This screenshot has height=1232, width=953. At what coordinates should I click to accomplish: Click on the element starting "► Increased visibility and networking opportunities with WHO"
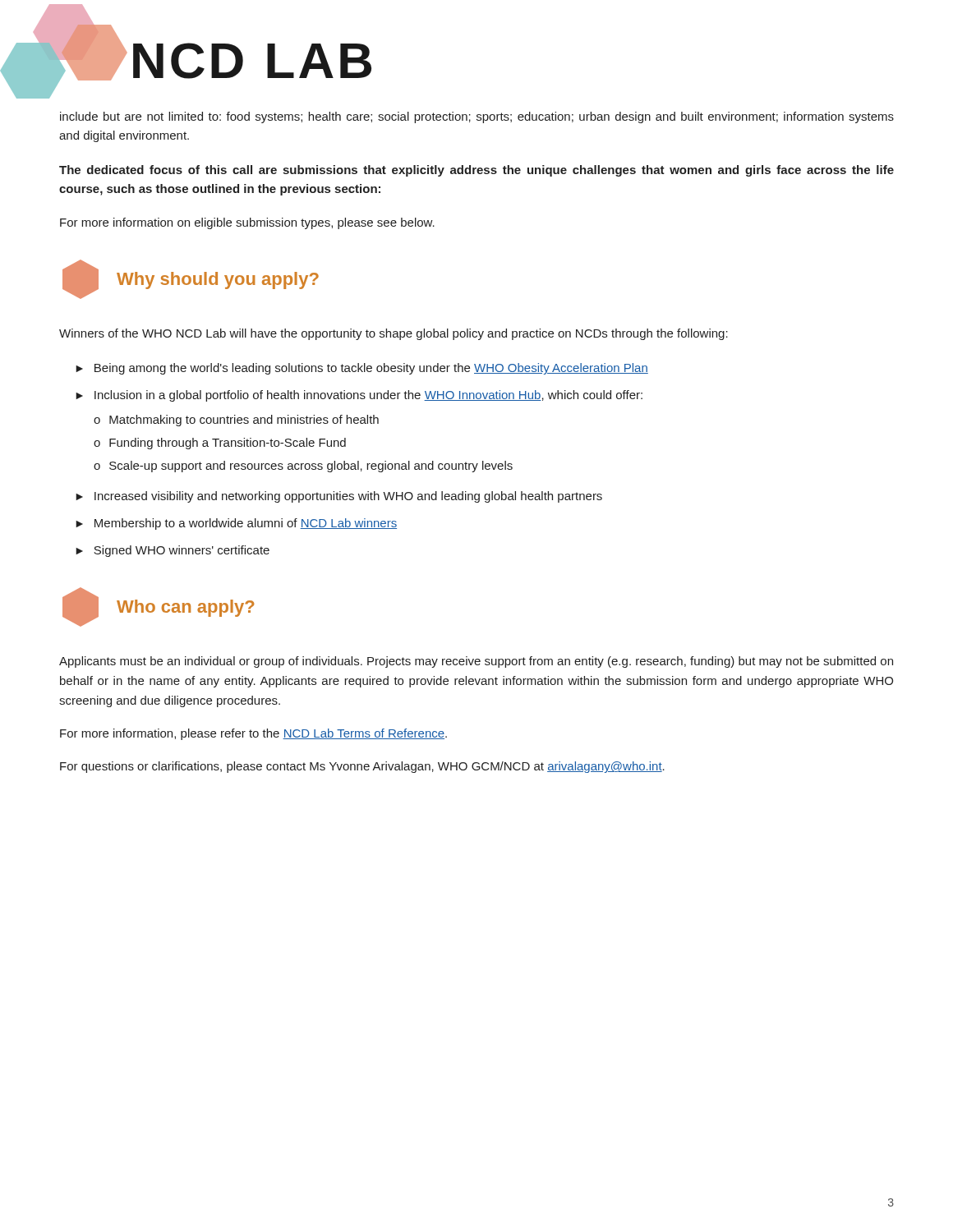point(338,496)
